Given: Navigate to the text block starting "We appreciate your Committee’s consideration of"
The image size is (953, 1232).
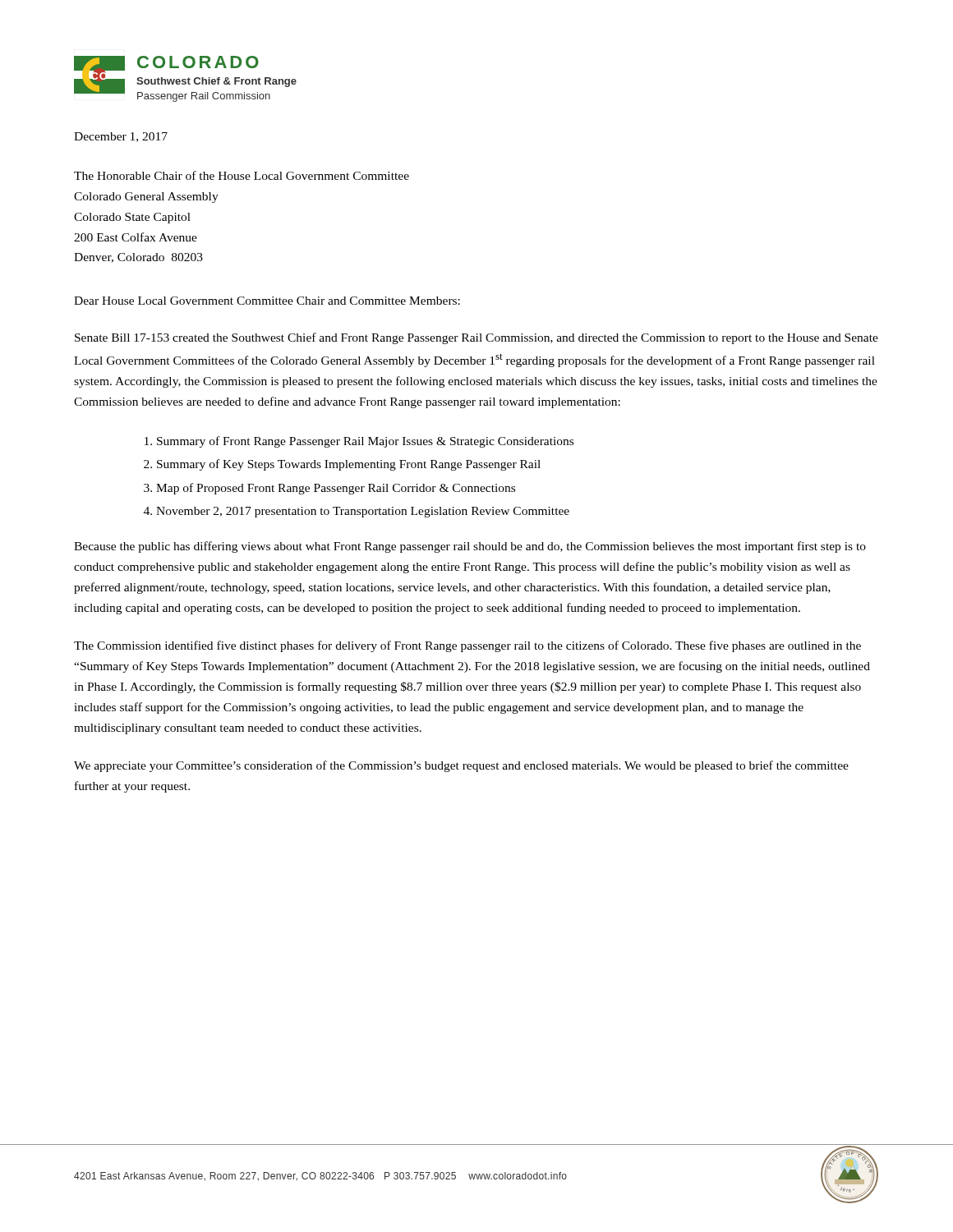Looking at the screenshot, I should [461, 776].
